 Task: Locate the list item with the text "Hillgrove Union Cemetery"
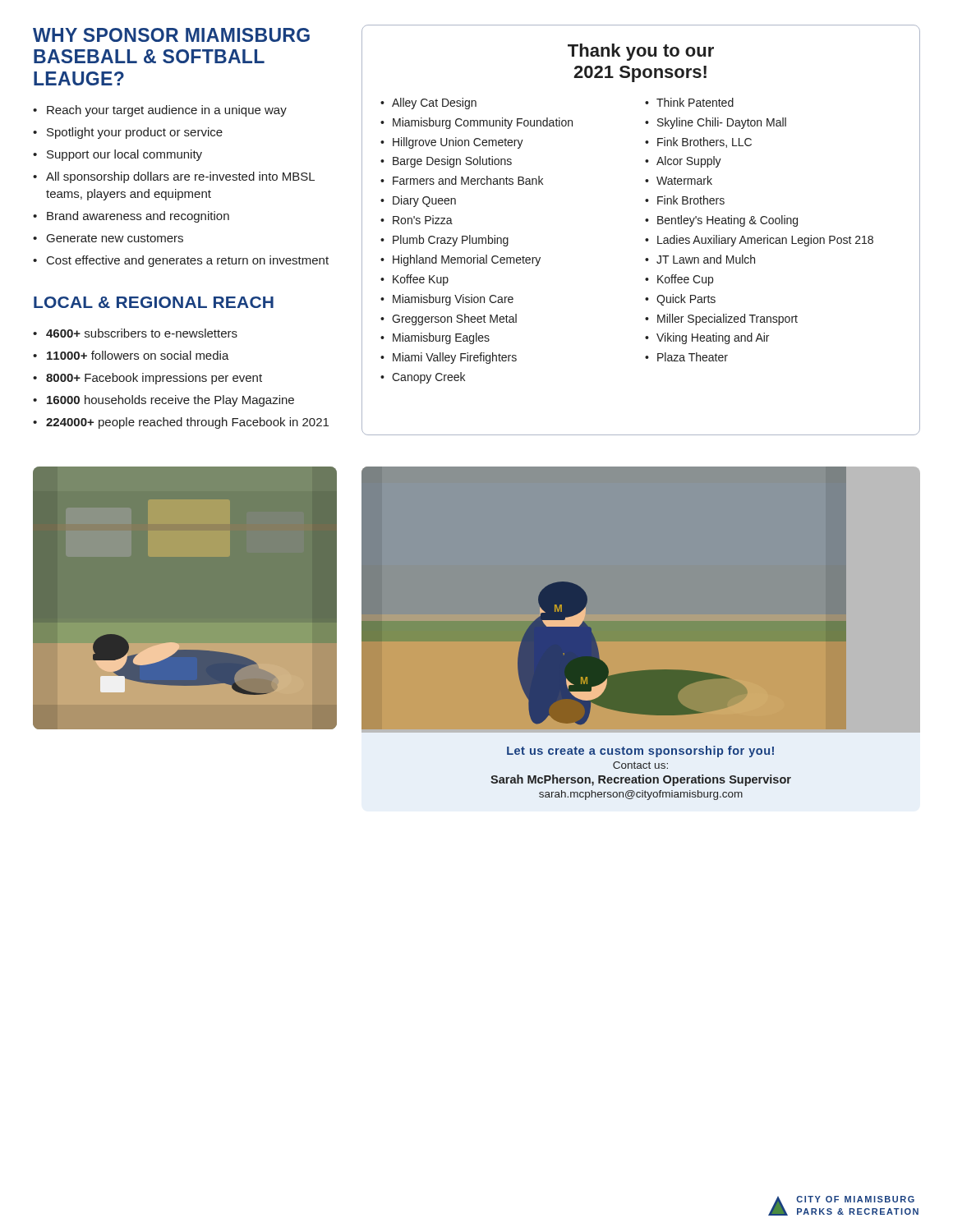pyautogui.click(x=457, y=142)
